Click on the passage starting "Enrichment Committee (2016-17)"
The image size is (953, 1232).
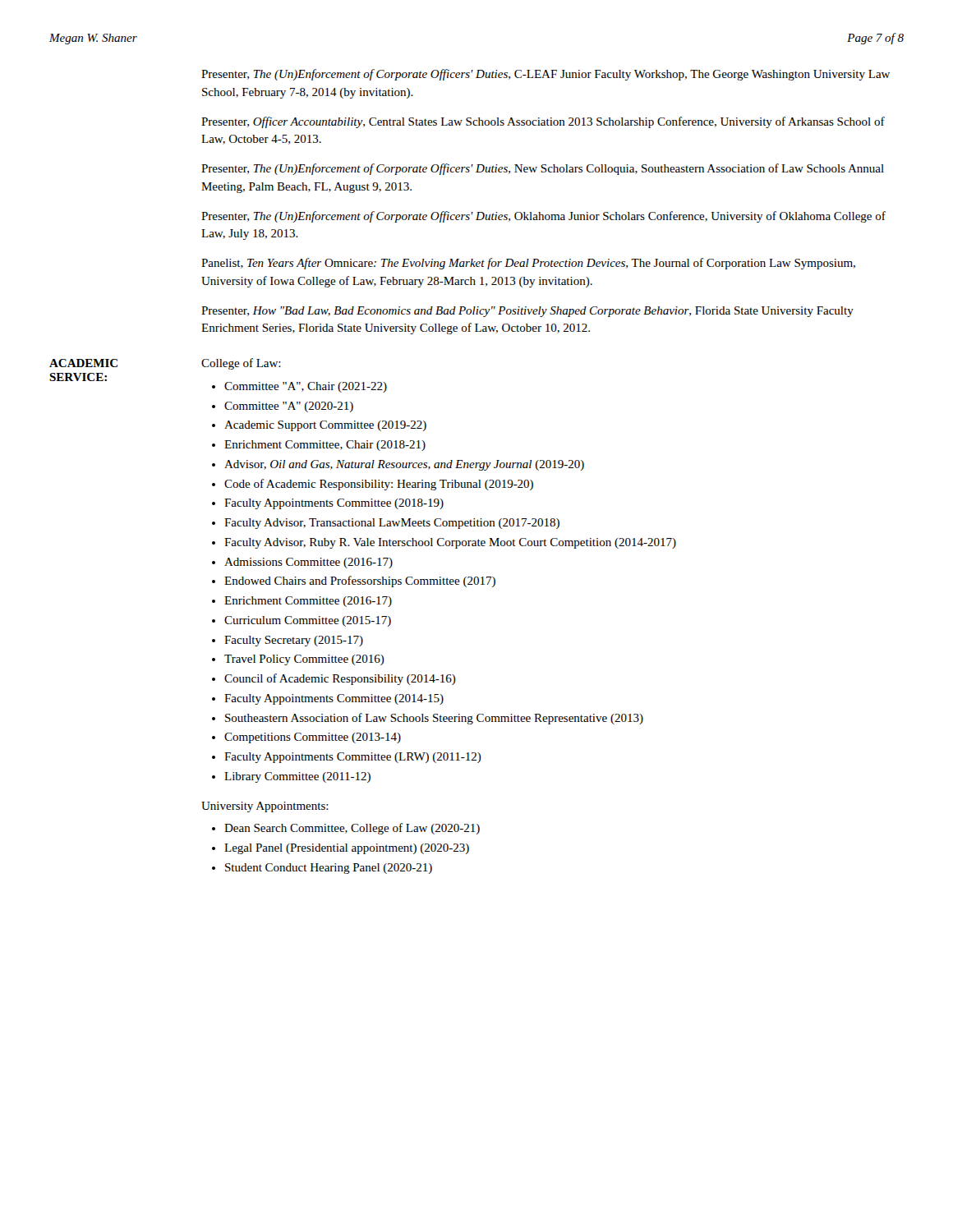pos(308,600)
